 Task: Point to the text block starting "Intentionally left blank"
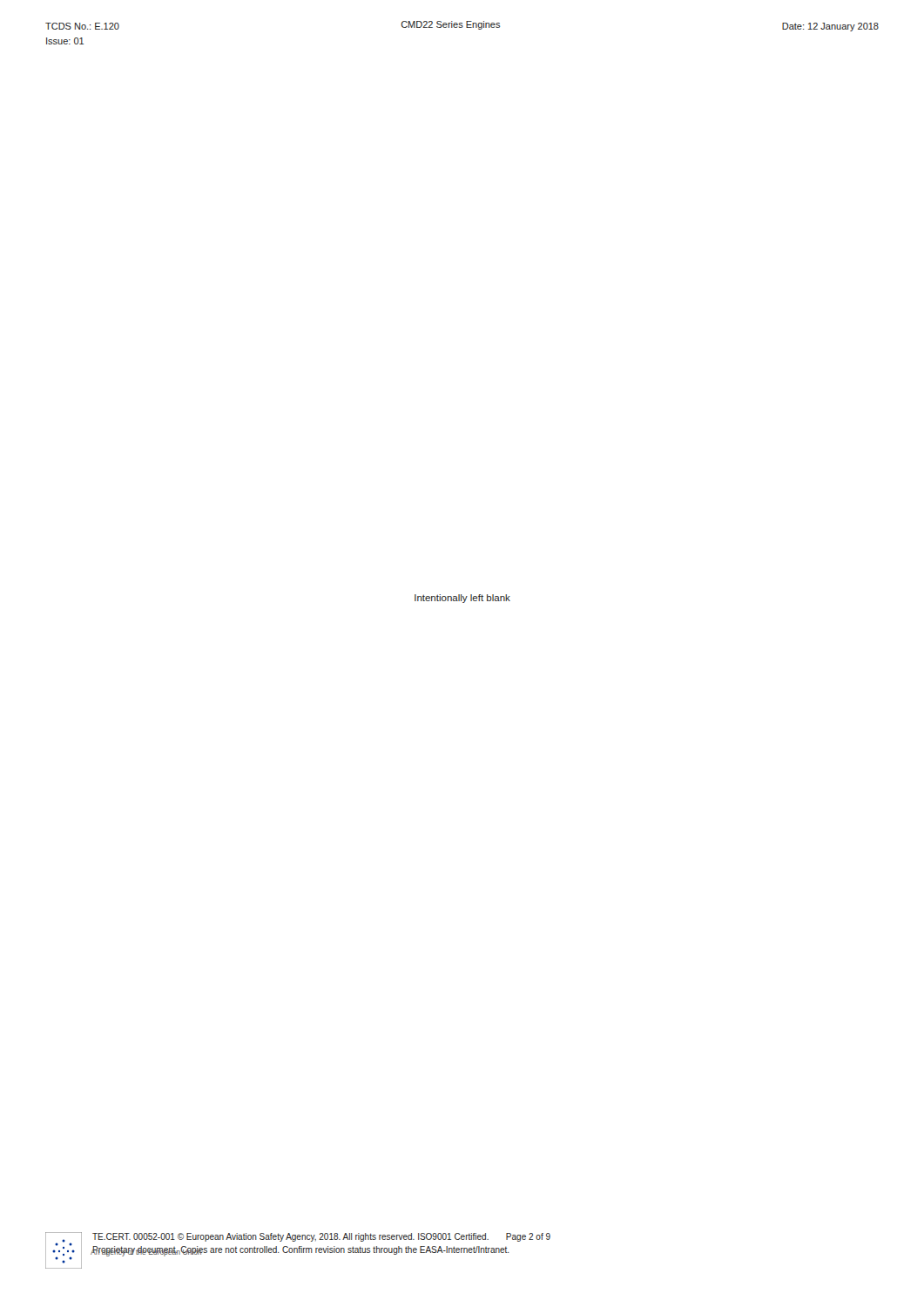pos(462,598)
